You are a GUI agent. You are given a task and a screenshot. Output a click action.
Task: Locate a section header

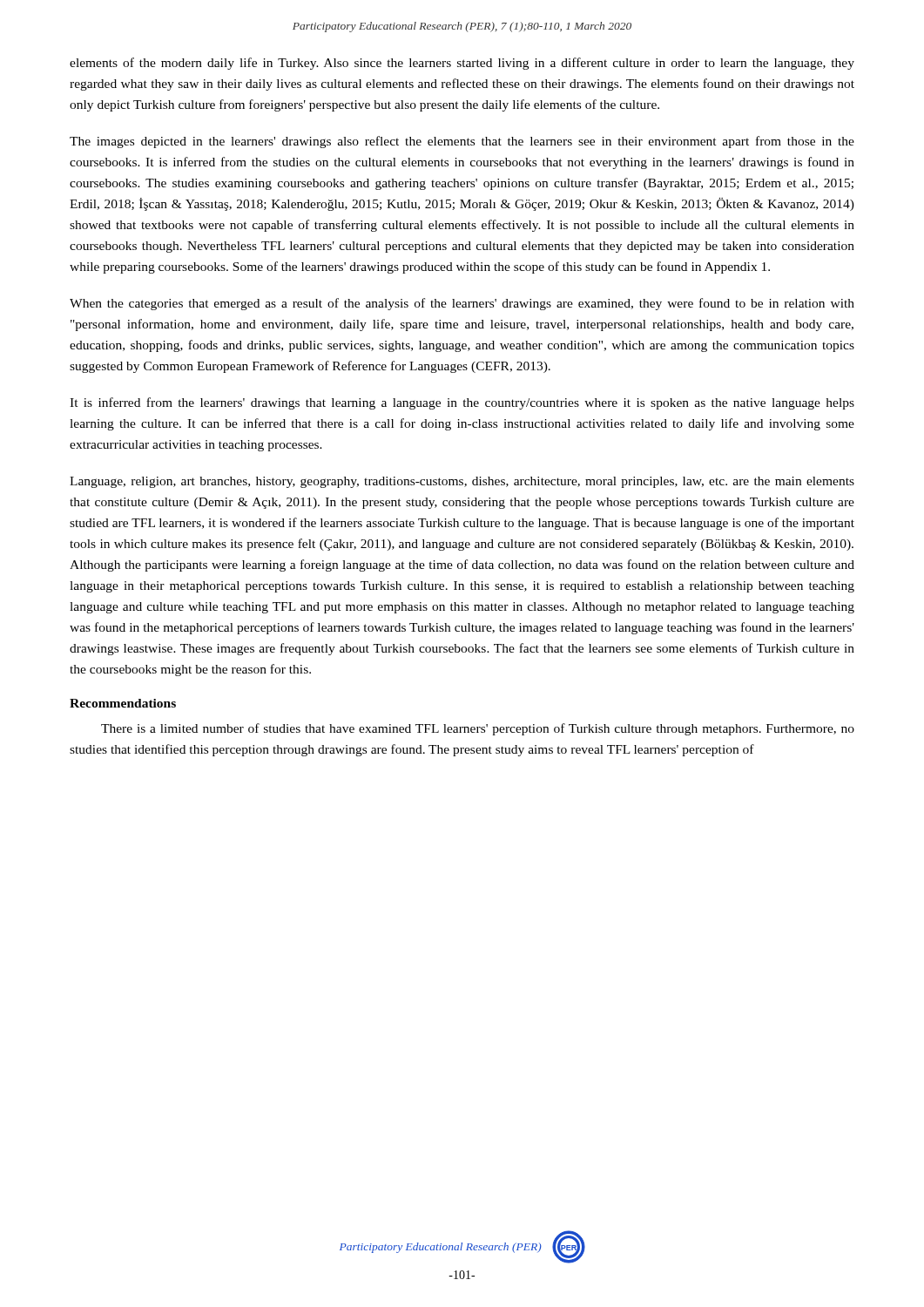tap(123, 703)
